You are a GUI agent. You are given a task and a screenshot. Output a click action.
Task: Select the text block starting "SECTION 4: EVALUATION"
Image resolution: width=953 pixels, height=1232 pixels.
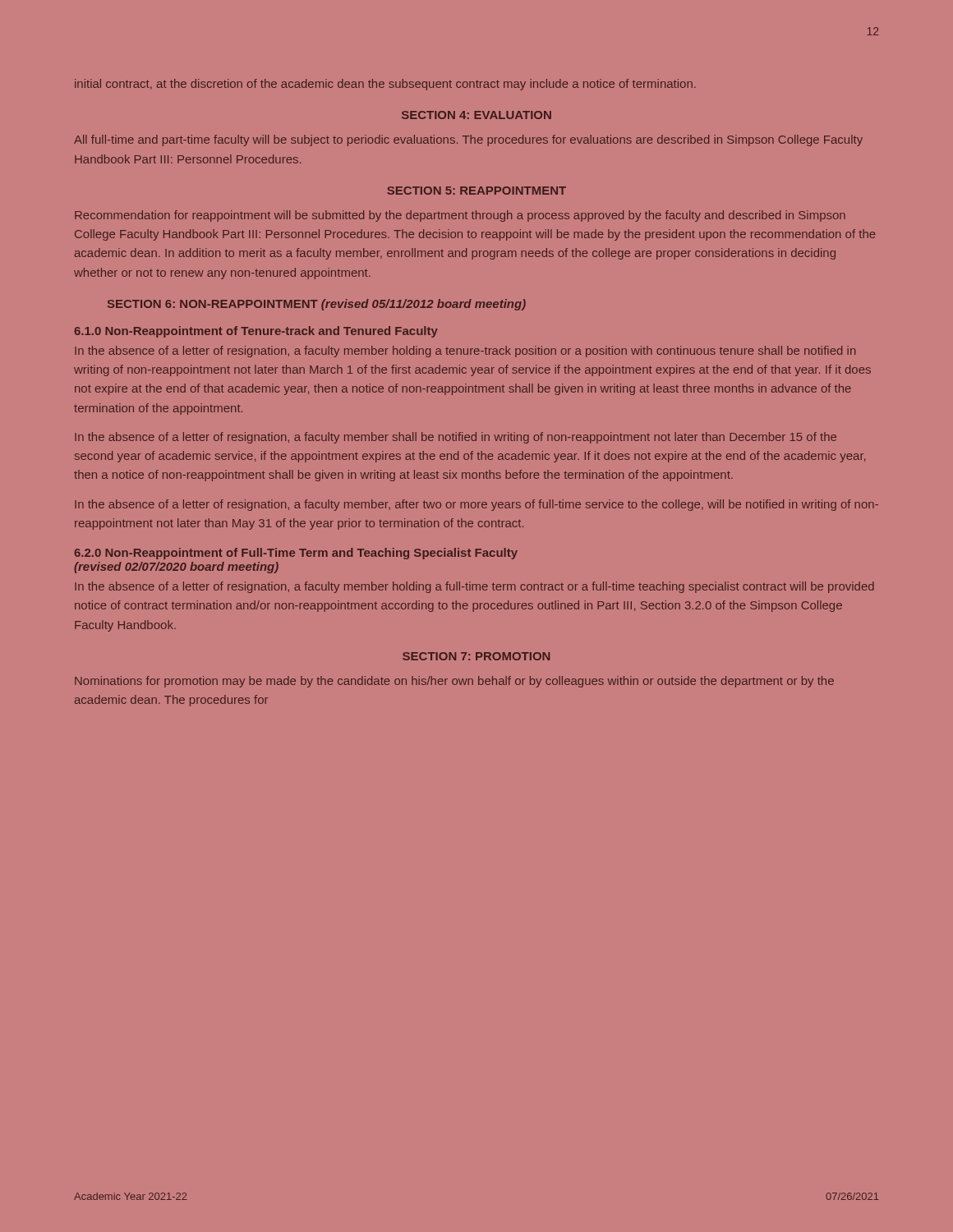pyautogui.click(x=476, y=115)
